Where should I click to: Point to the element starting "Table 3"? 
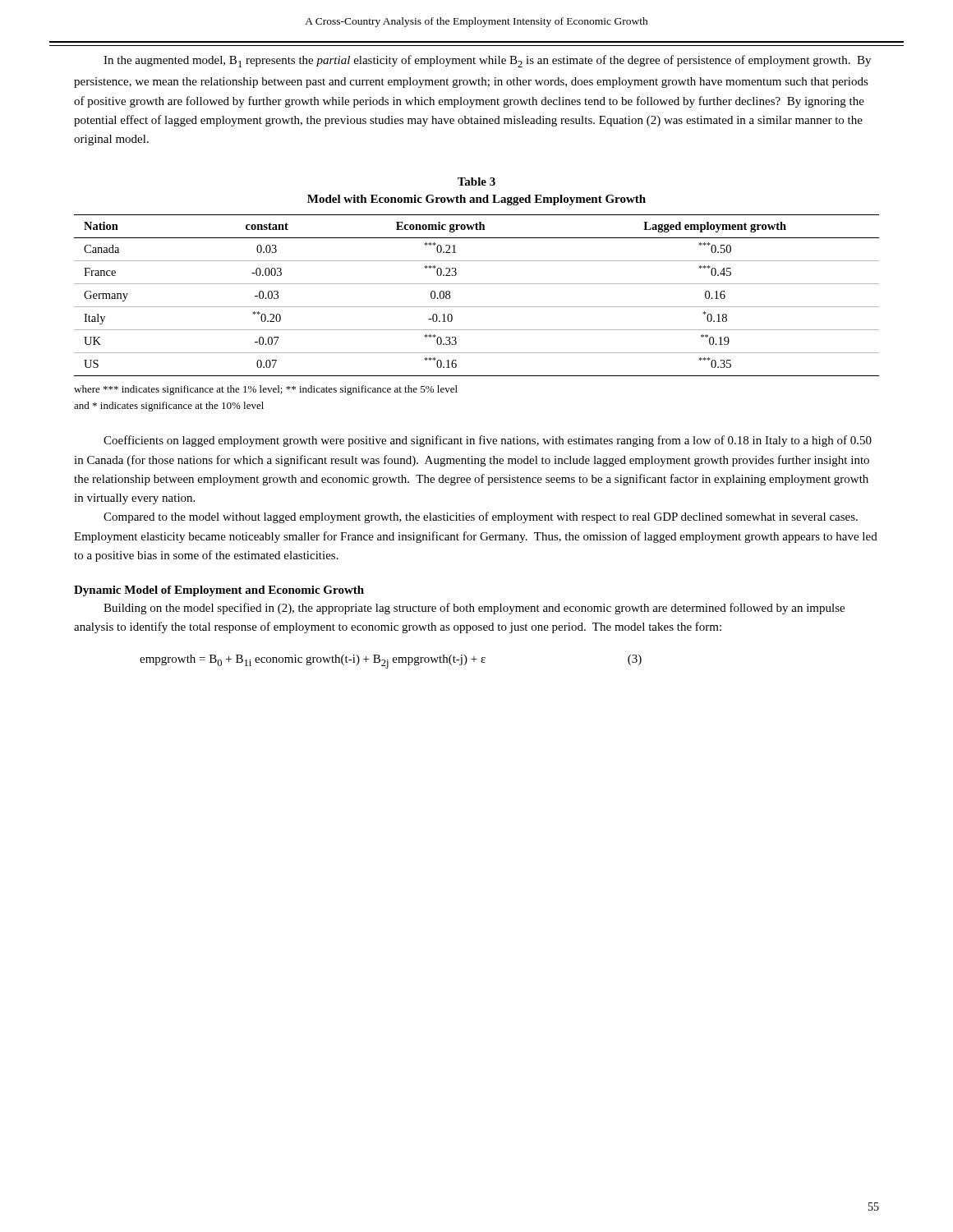pyautogui.click(x=476, y=182)
